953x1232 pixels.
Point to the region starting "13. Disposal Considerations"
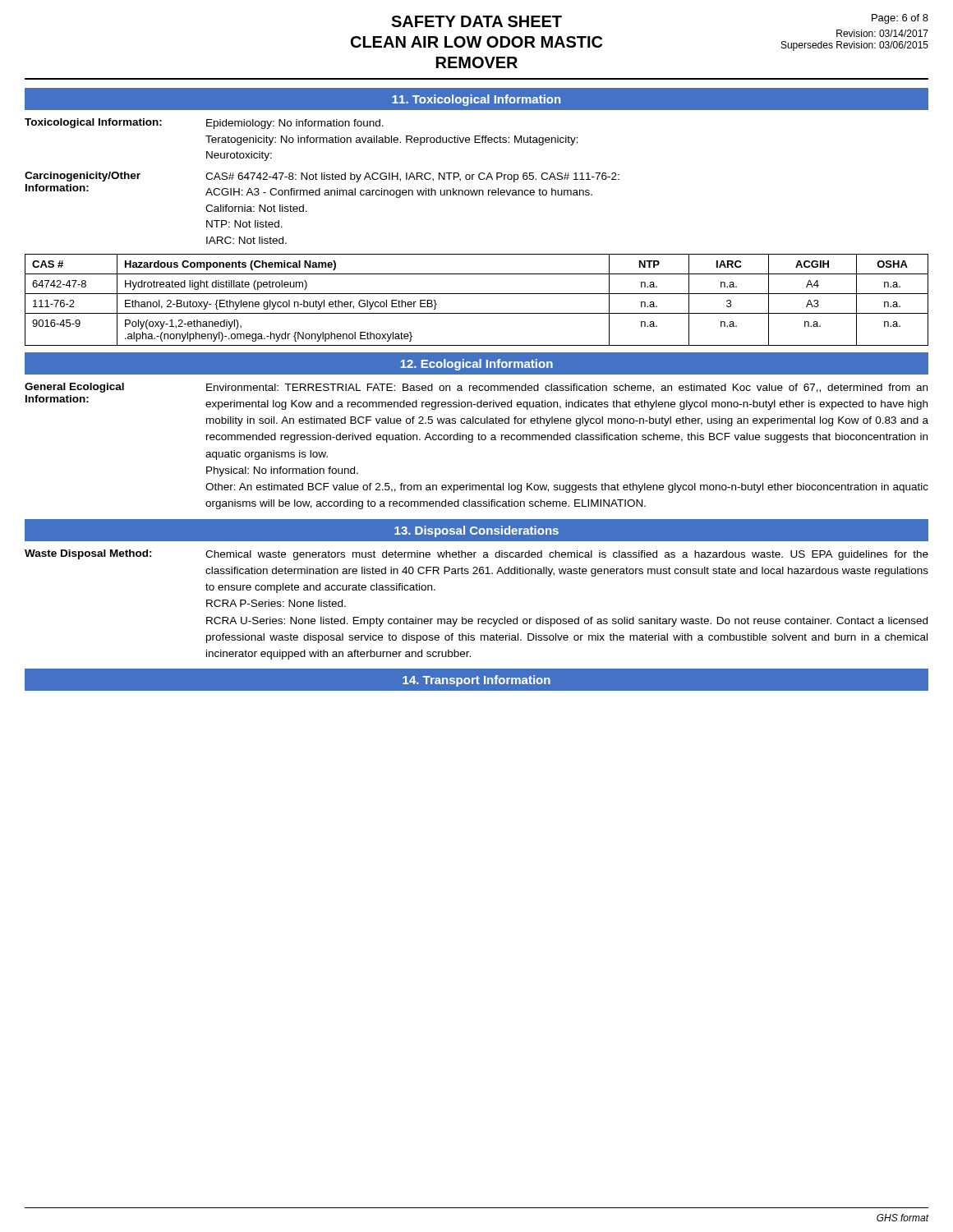[476, 530]
